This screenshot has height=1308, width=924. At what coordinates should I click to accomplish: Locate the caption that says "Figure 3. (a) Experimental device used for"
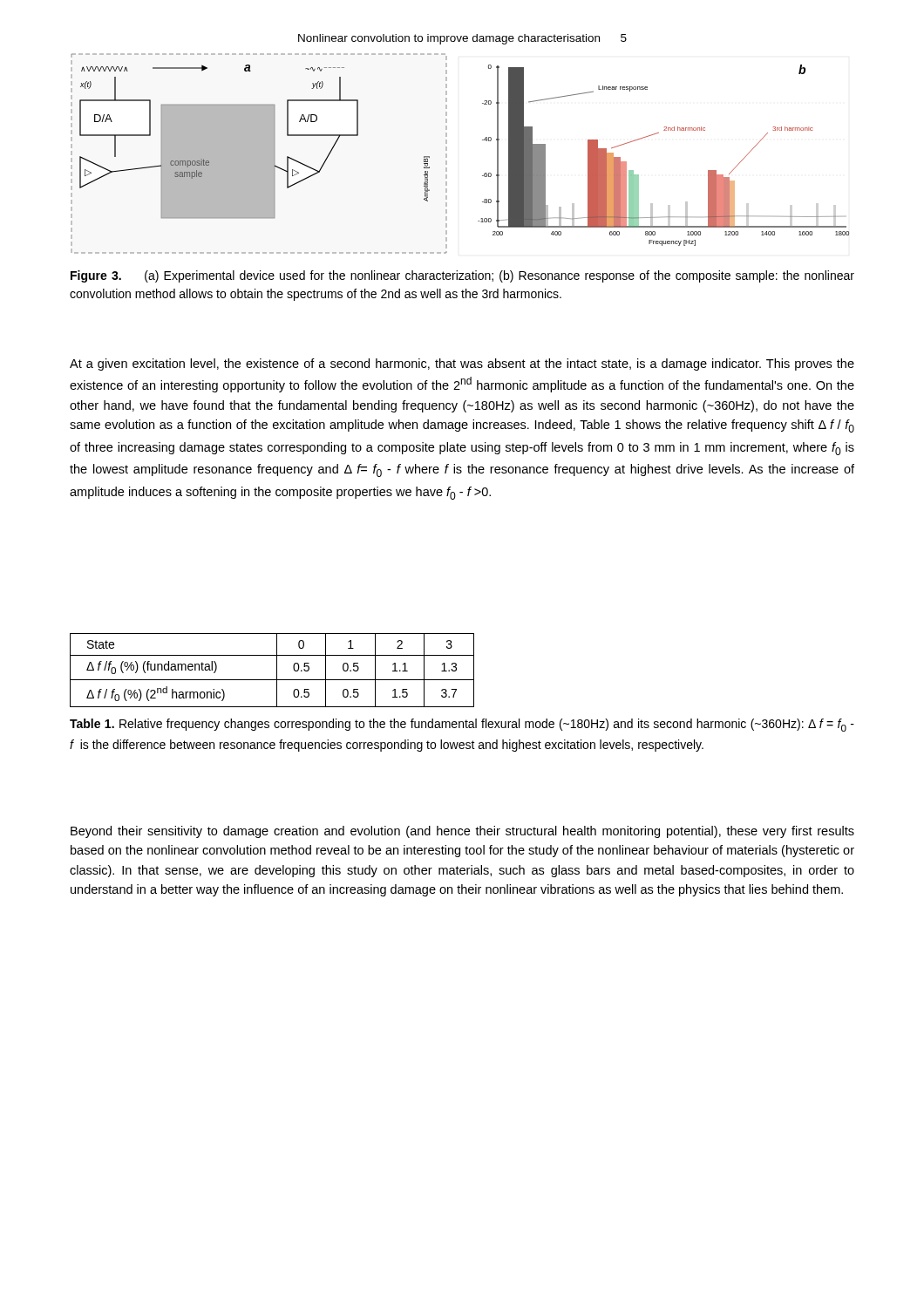[462, 285]
